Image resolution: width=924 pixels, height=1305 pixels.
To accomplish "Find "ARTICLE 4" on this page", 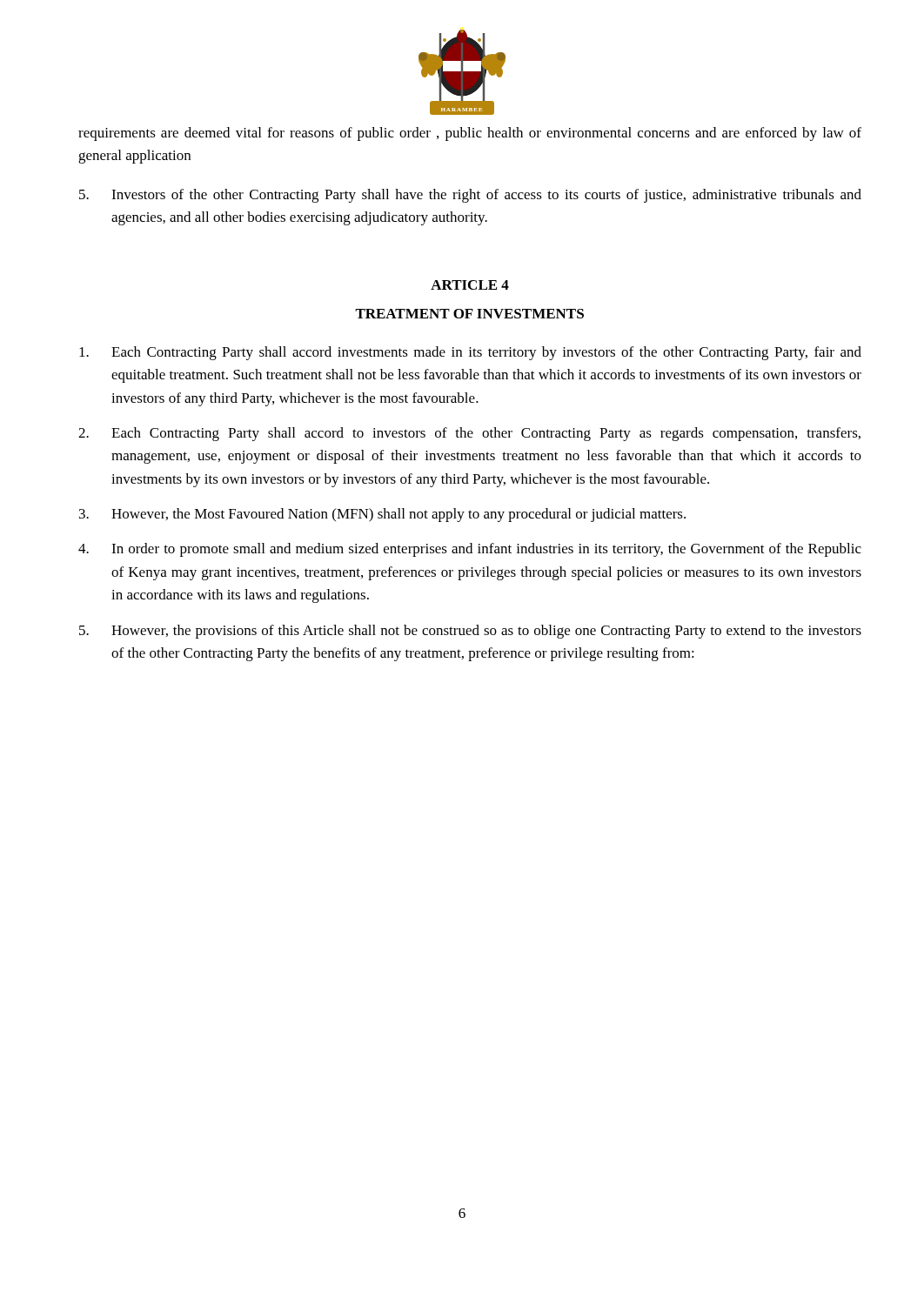I will click(x=470, y=285).
